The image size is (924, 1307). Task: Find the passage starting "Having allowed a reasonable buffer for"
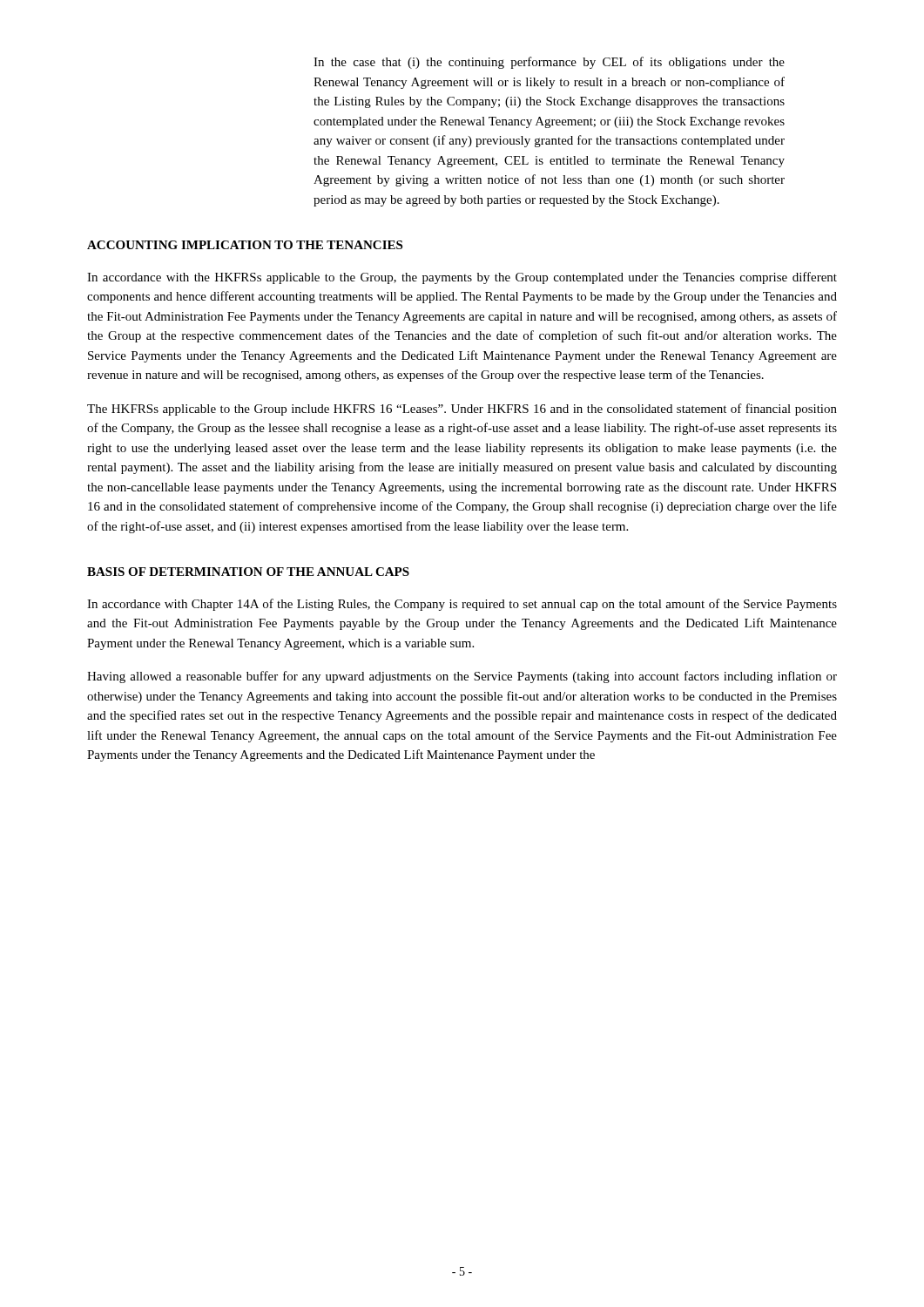click(462, 715)
